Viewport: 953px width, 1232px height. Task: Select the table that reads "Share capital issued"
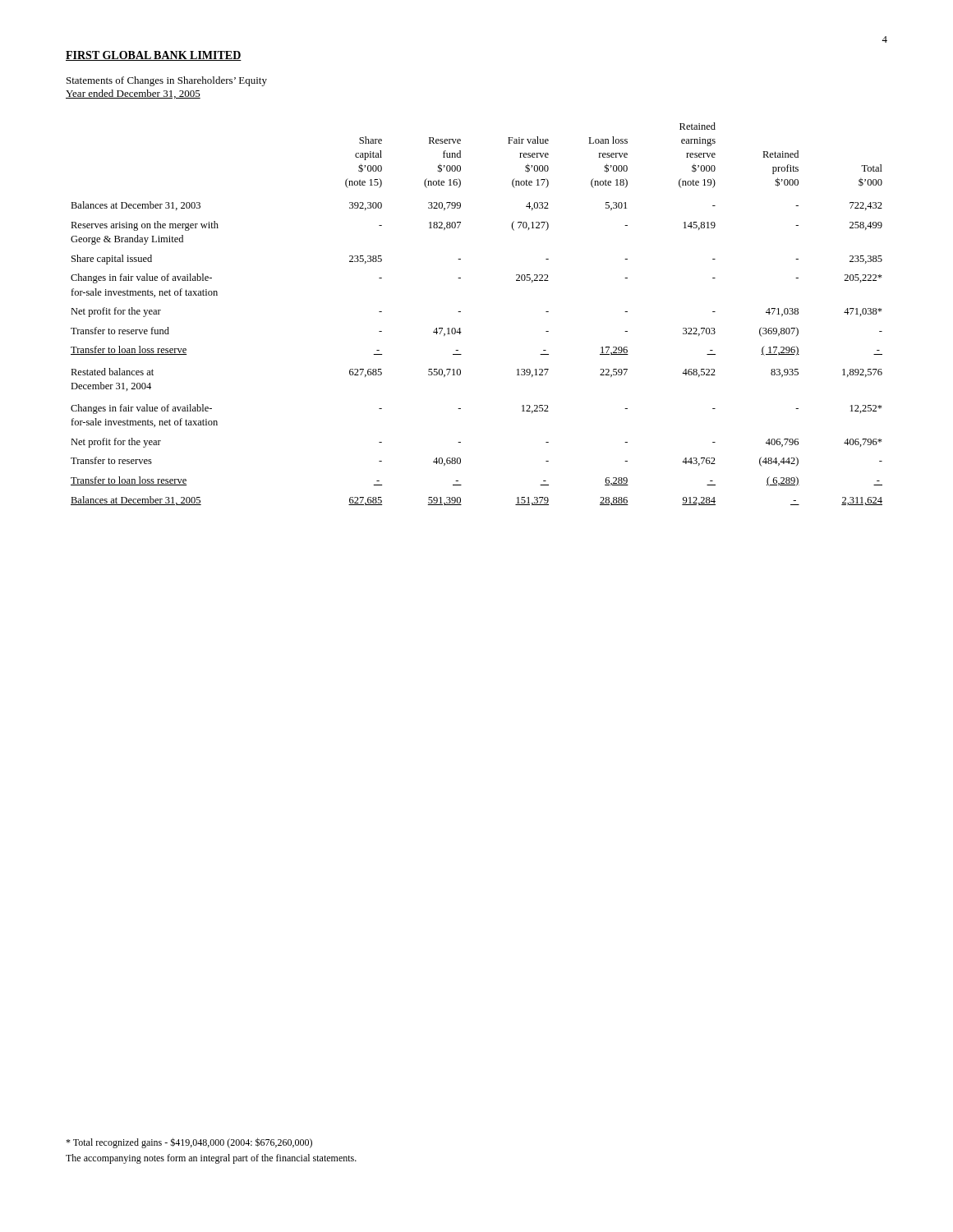point(476,315)
